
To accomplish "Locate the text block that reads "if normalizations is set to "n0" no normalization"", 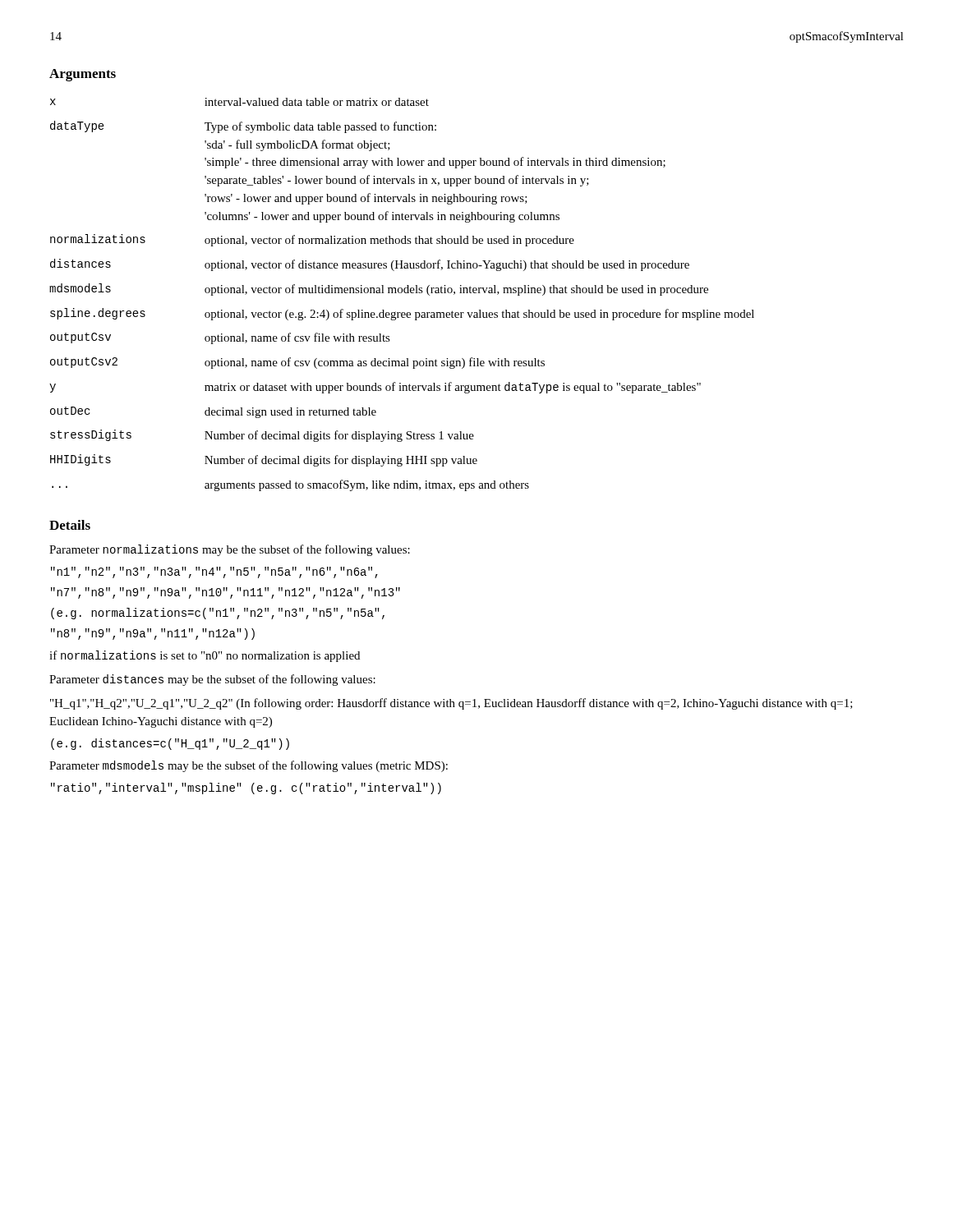I will coord(205,655).
